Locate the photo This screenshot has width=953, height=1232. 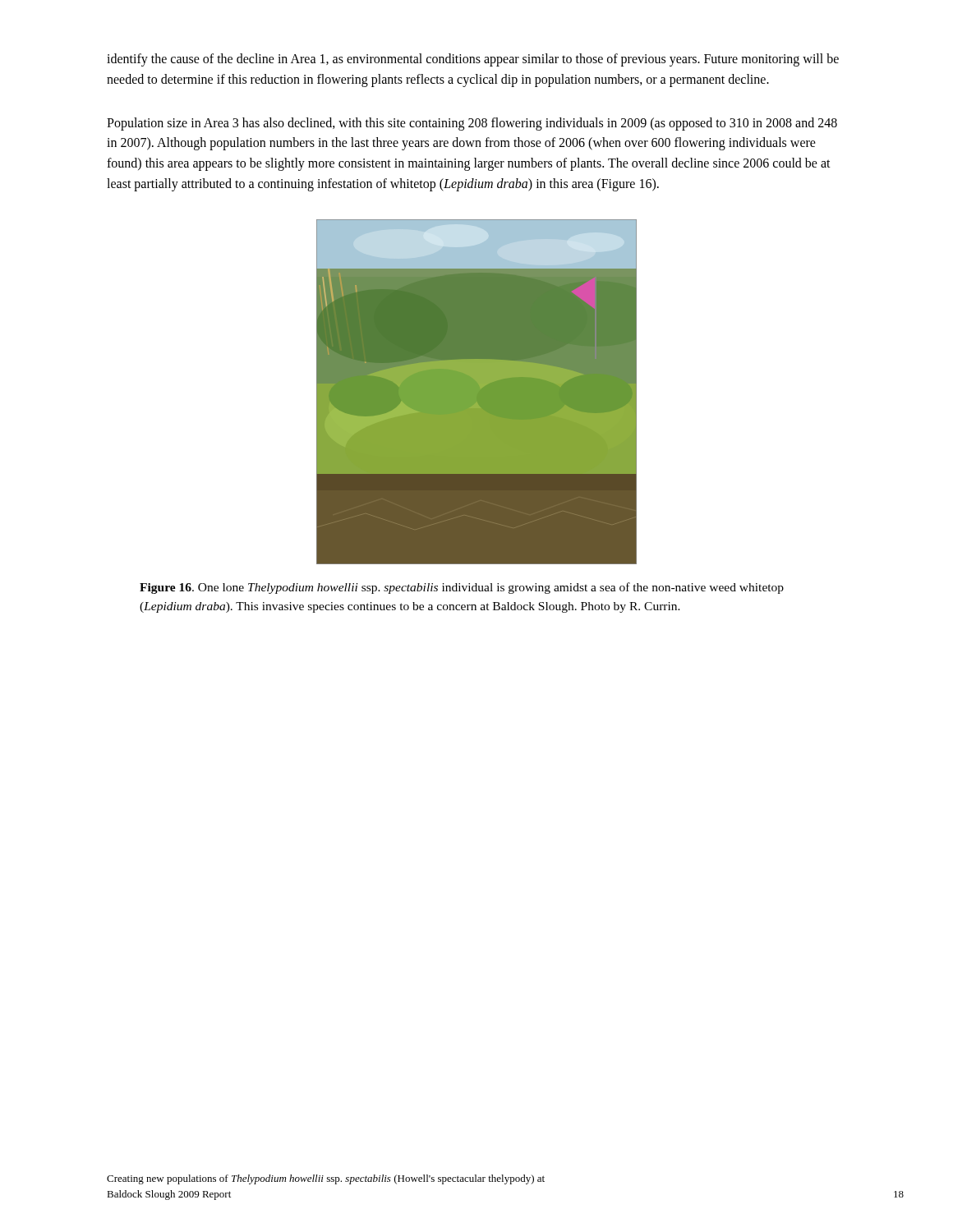click(476, 393)
